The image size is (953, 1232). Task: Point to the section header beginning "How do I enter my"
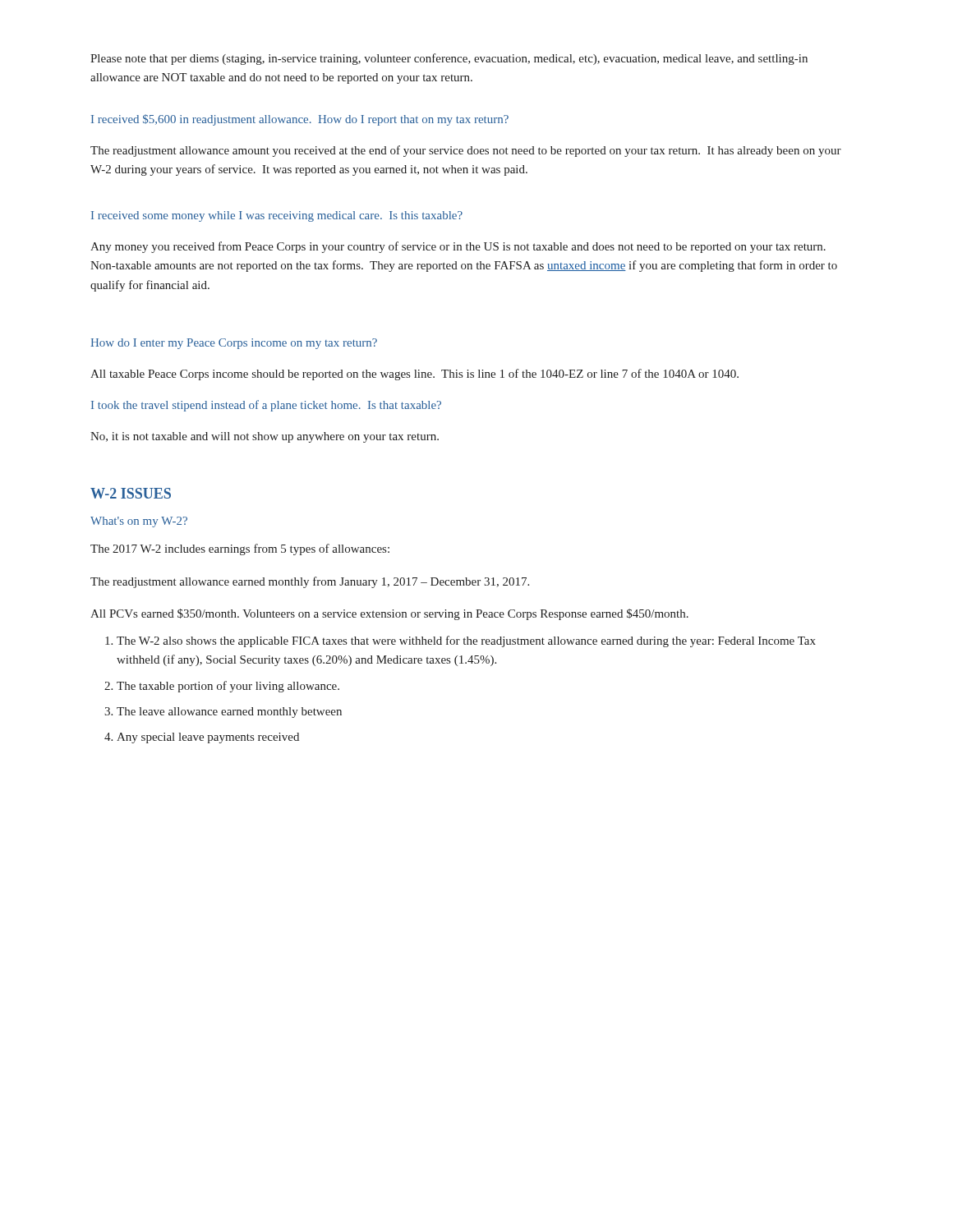(234, 342)
